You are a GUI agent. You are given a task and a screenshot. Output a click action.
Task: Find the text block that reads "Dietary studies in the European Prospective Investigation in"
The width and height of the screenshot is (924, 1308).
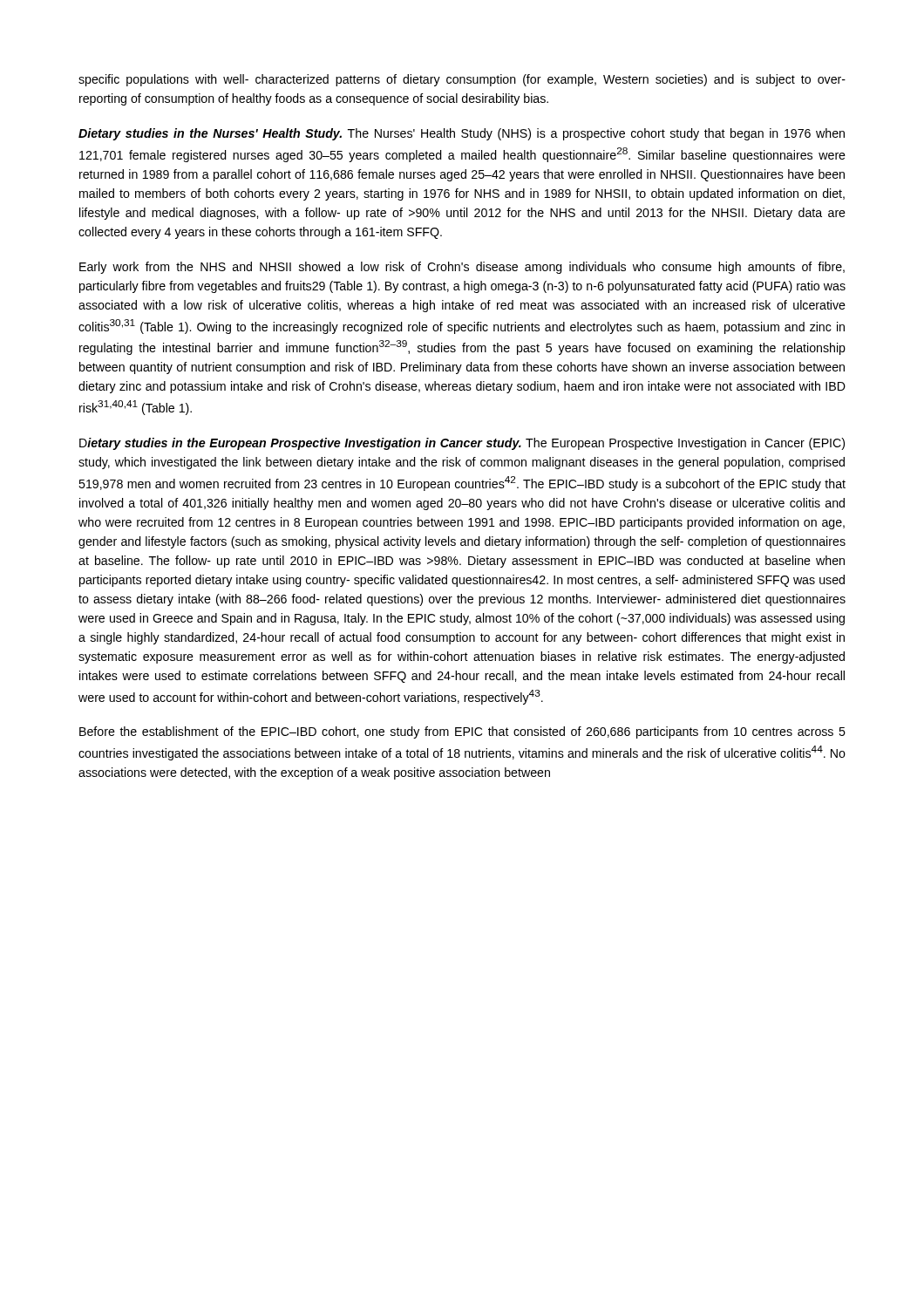point(462,570)
